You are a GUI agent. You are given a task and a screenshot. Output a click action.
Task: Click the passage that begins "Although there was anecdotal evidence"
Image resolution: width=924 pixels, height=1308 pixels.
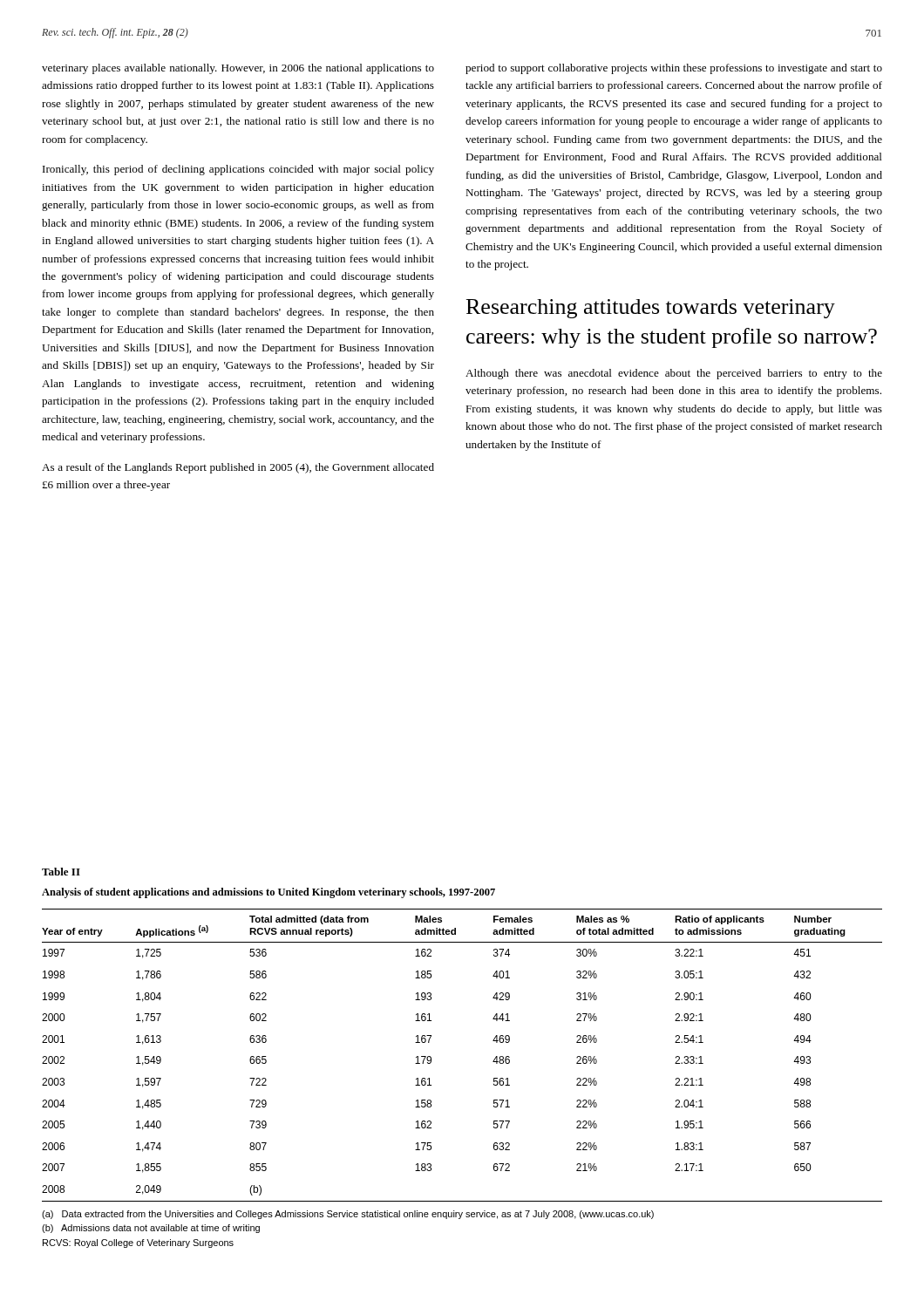(674, 408)
